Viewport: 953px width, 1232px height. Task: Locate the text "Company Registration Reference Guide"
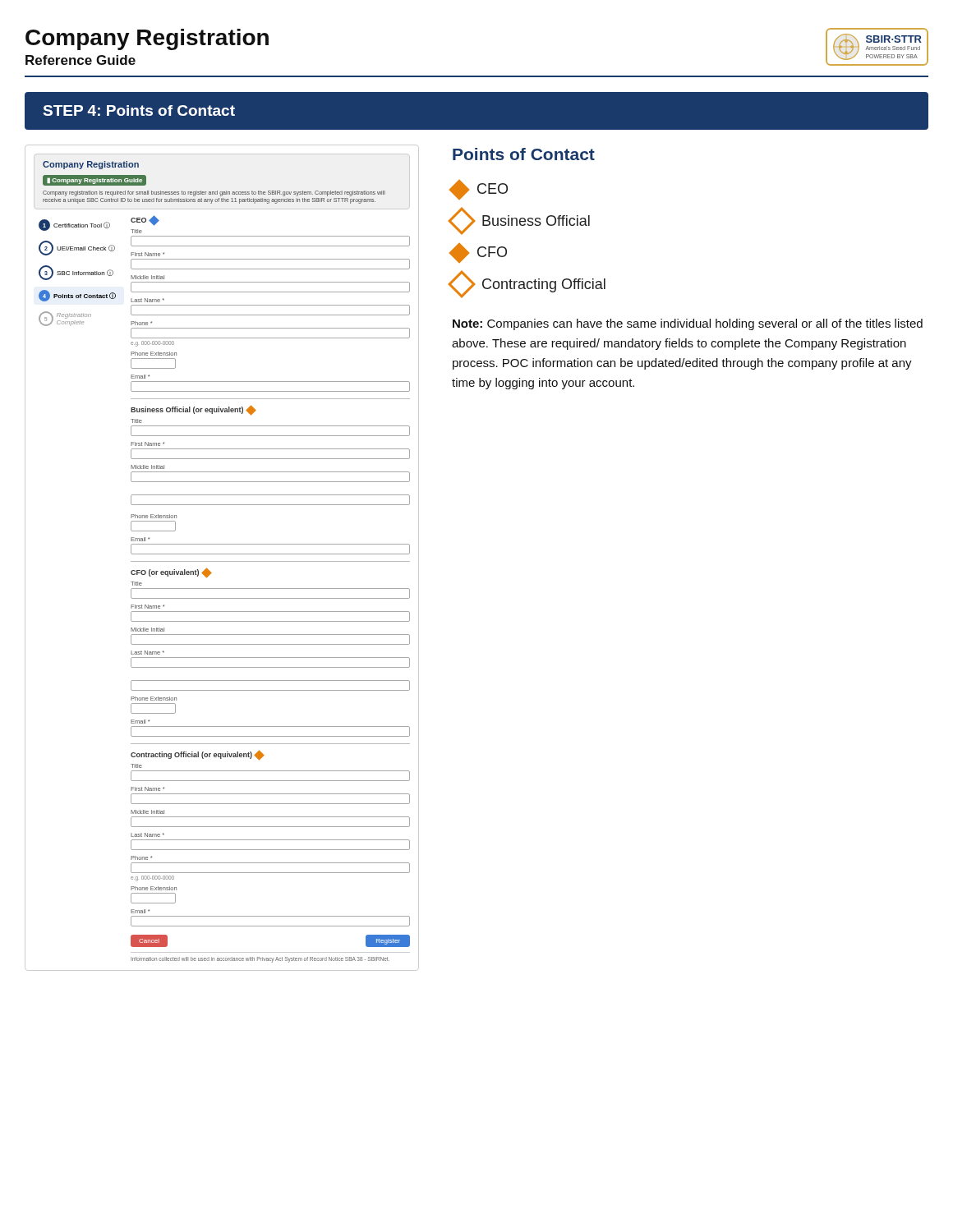coord(147,47)
